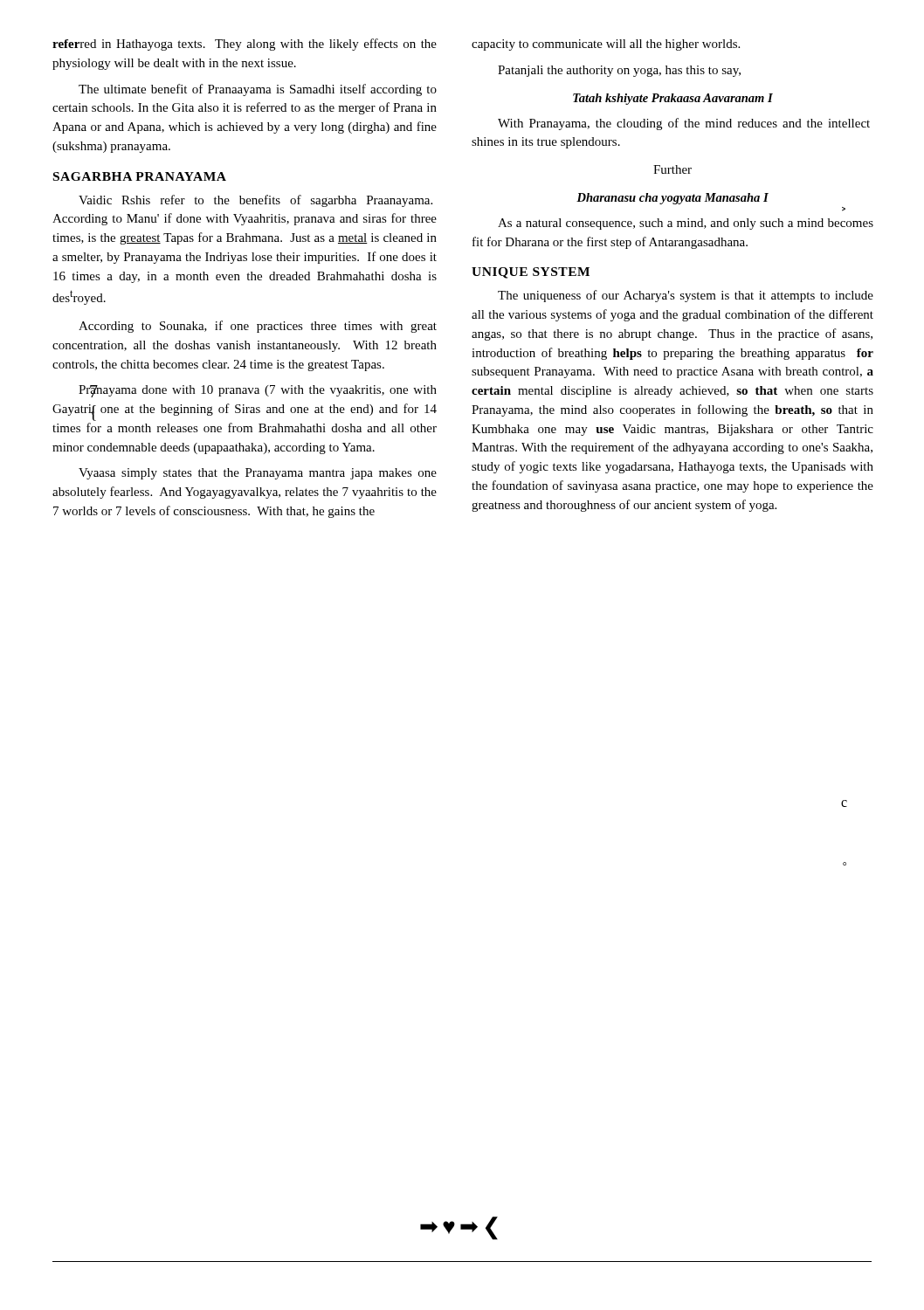The image size is (924, 1310).
Task: Locate the text "Dharanasu cha yogyata Manasaha I"
Action: [x=672, y=198]
